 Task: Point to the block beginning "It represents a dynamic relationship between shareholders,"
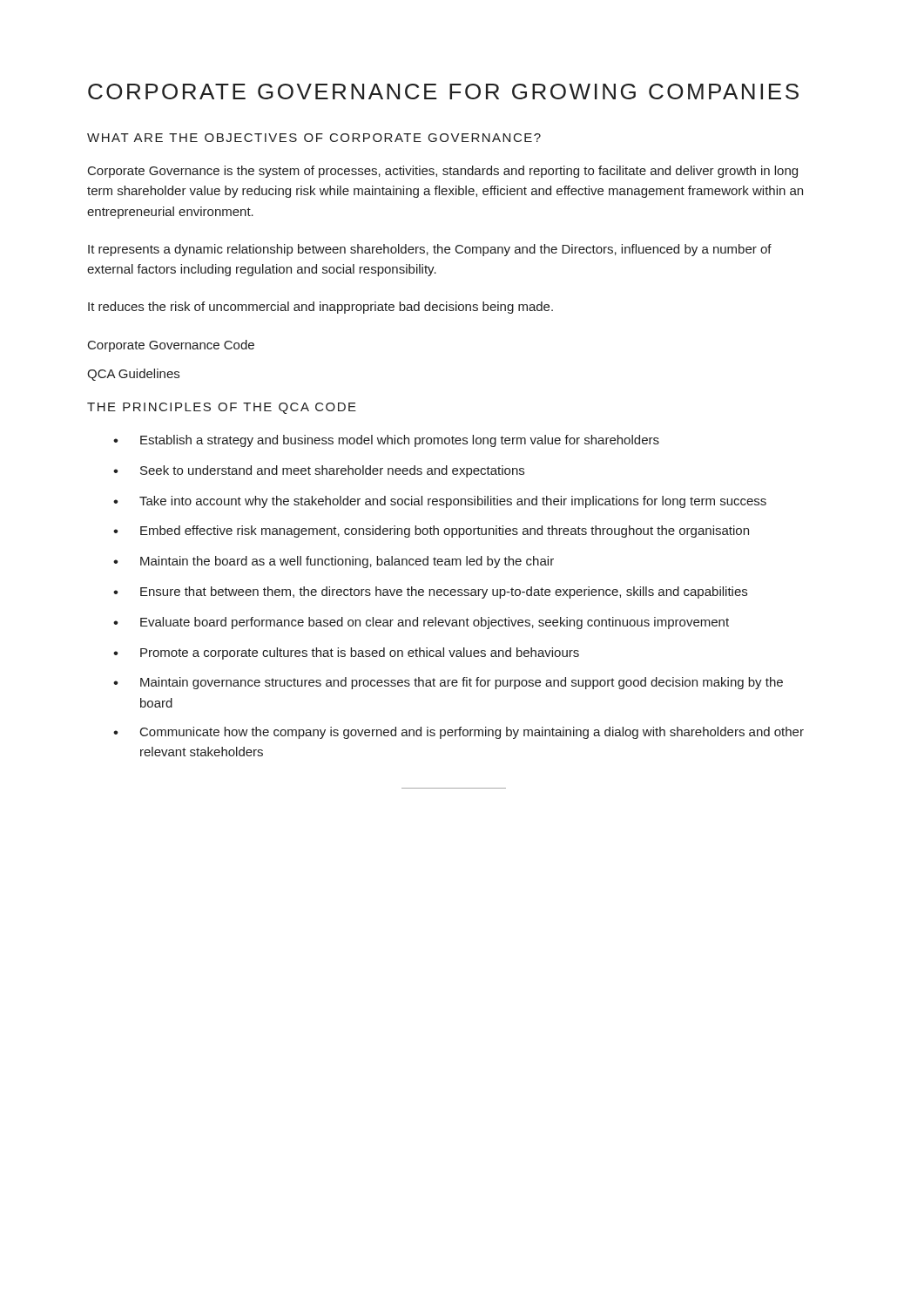[429, 259]
